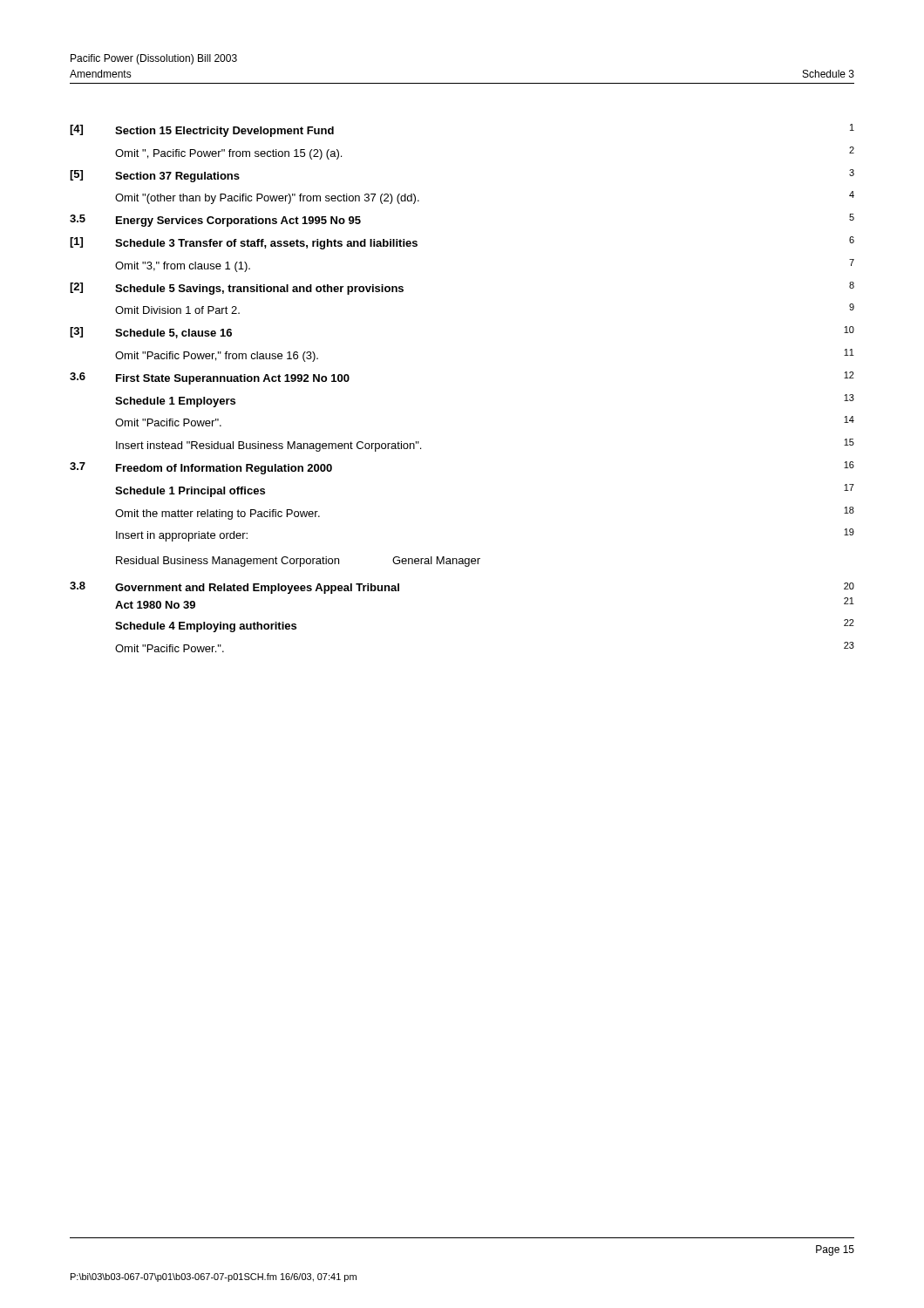Locate the section header that reads "Schedule 4 Employing authorities 22"
The height and width of the screenshot is (1308, 924).
pos(204,626)
